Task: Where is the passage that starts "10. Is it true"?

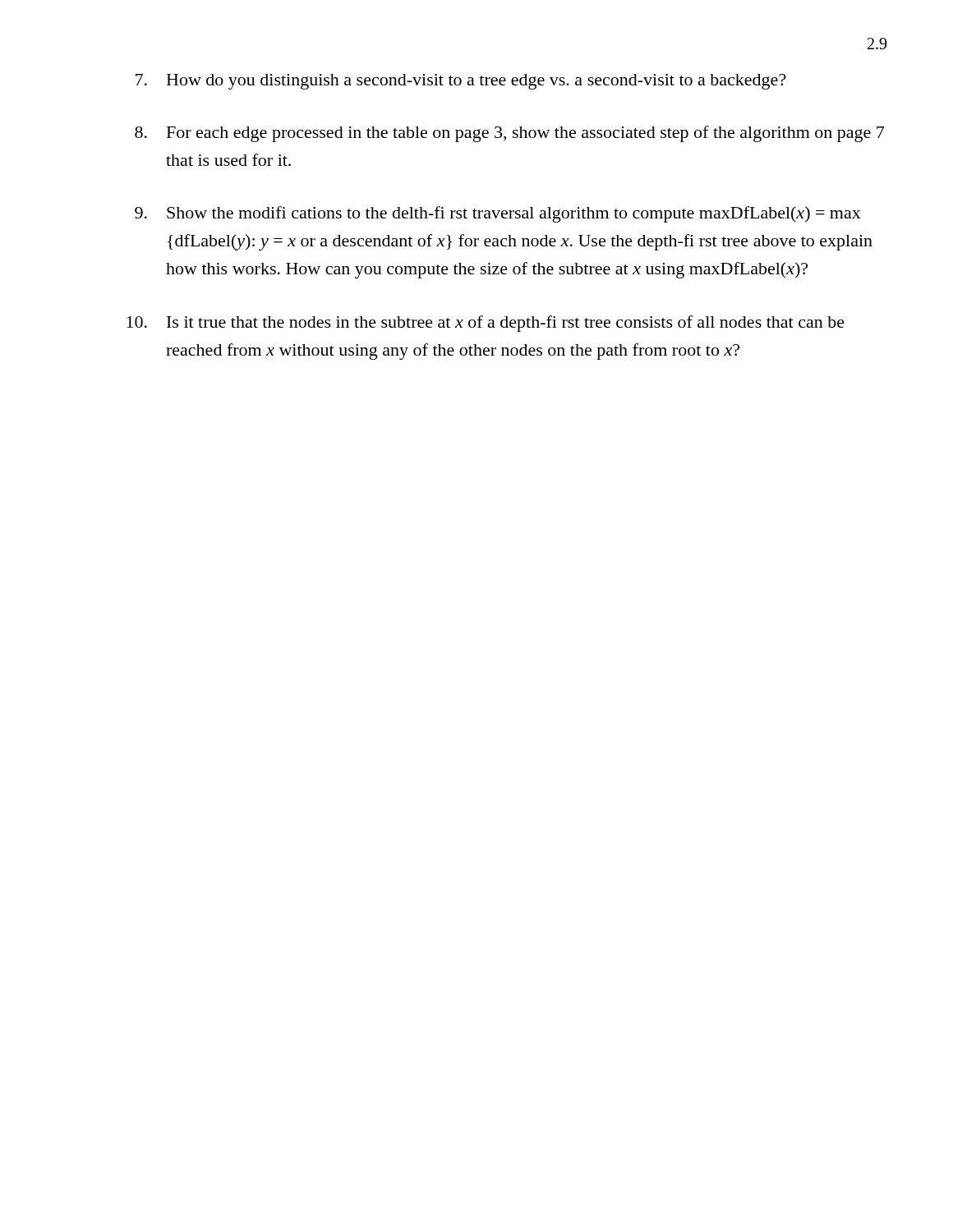Action: pyautogui.click(x=489, y=336)
